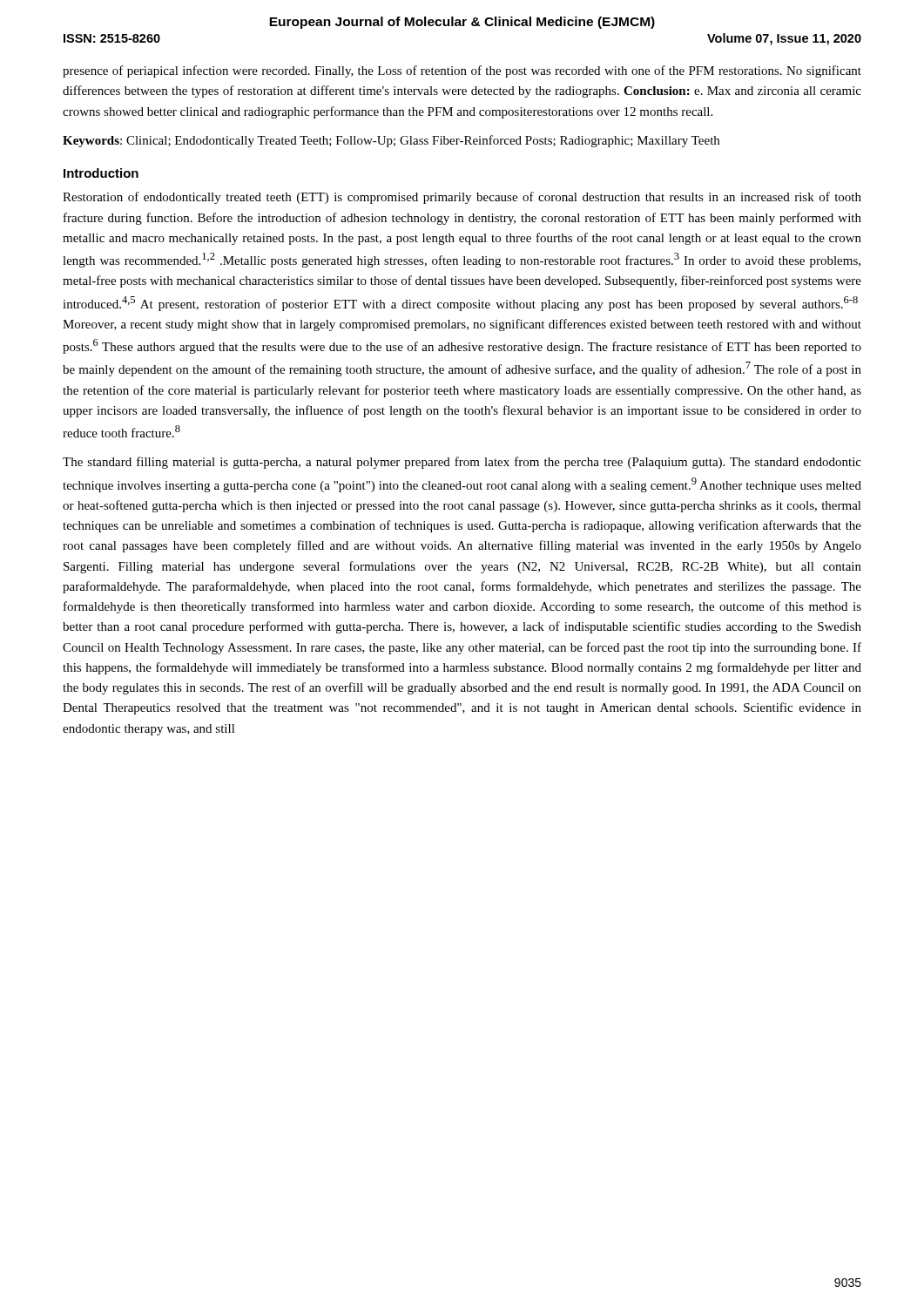Click on the element starting "Keywords: Clinical; Endodontically"
The image size is (924, 1307).
coord(462,141)
